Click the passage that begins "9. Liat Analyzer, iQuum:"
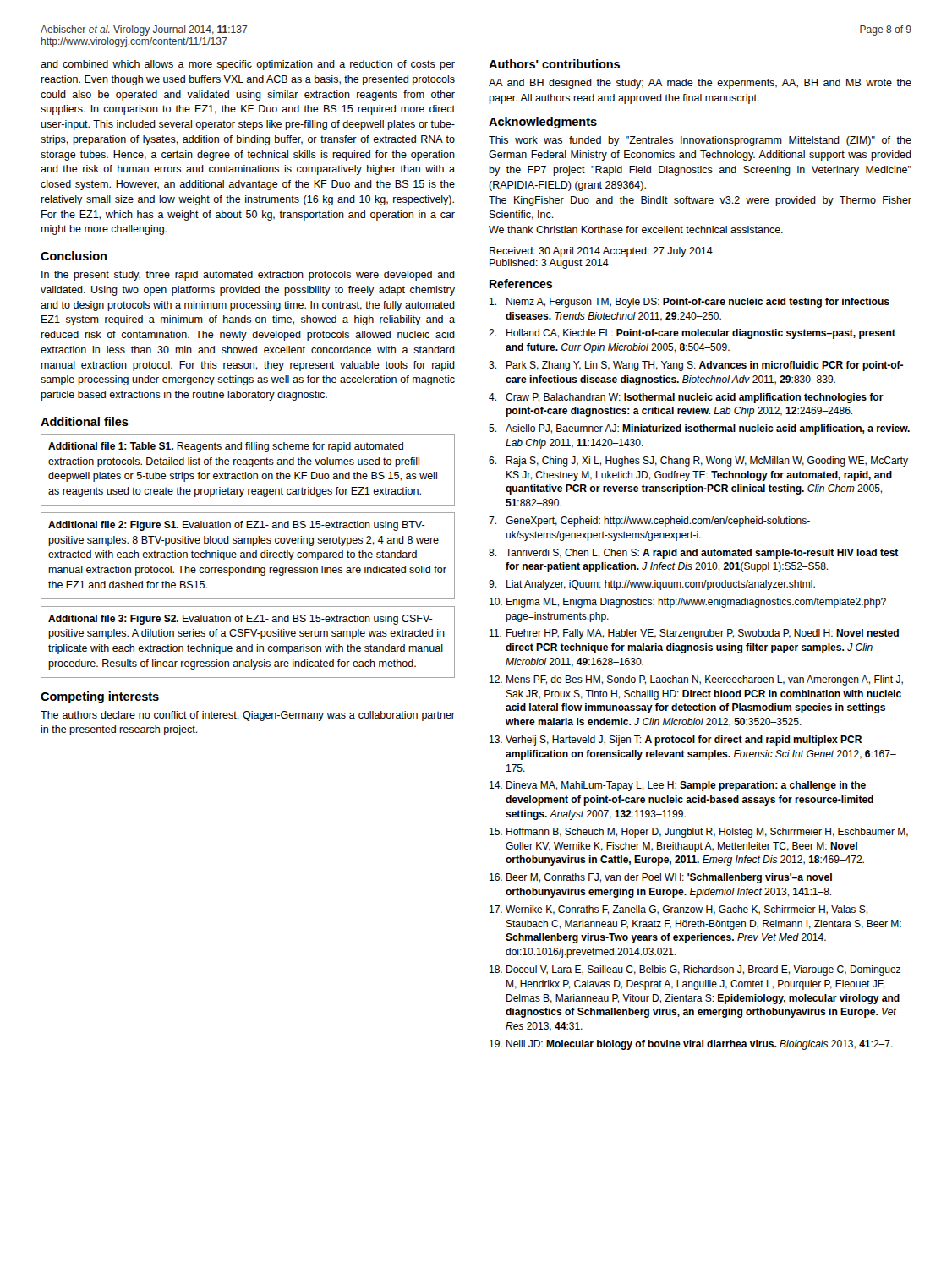The width and height of the screenshot is (952, 1268). 700,585
